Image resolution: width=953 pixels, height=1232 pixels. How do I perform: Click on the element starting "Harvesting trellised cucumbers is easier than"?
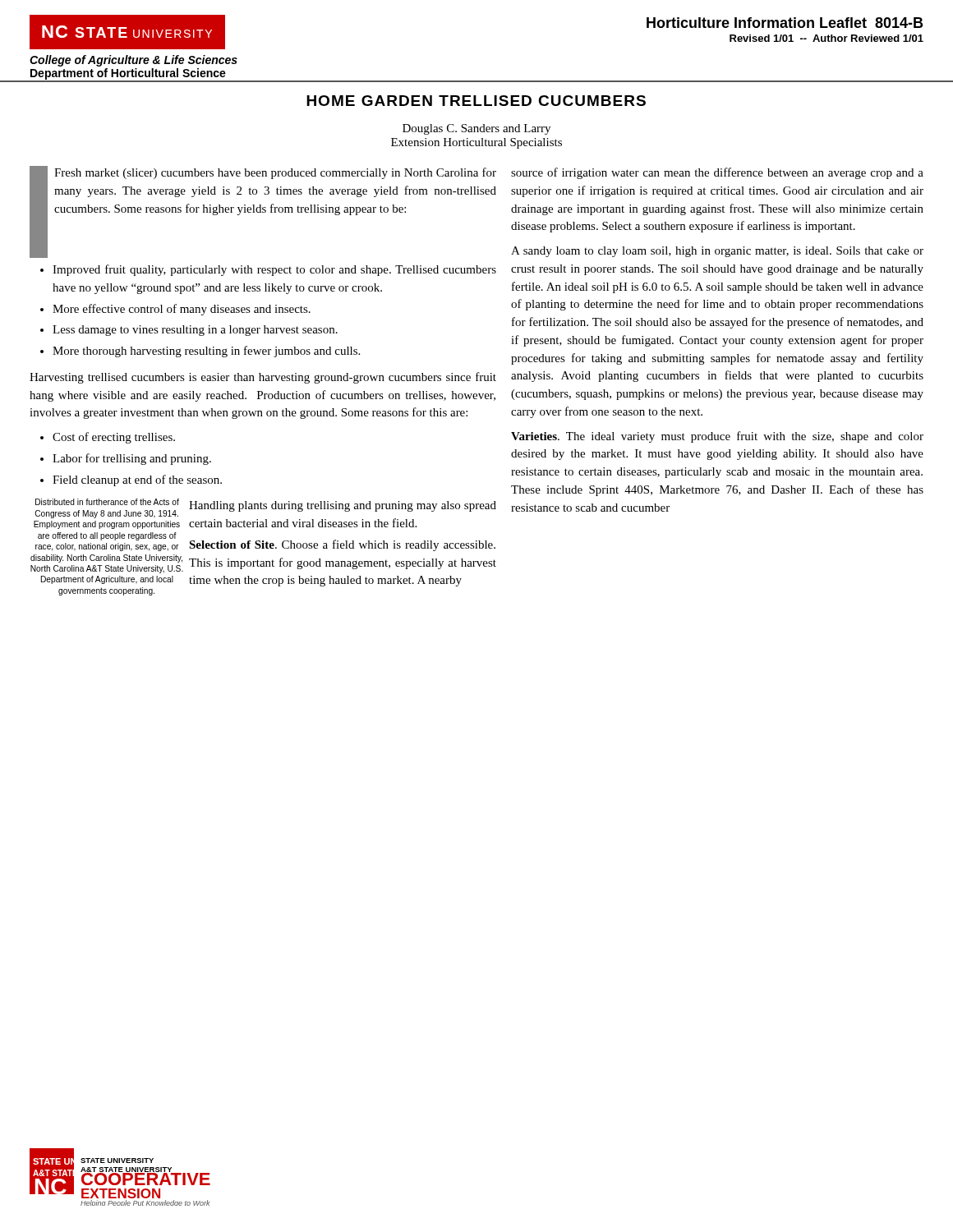coord(263,395)
